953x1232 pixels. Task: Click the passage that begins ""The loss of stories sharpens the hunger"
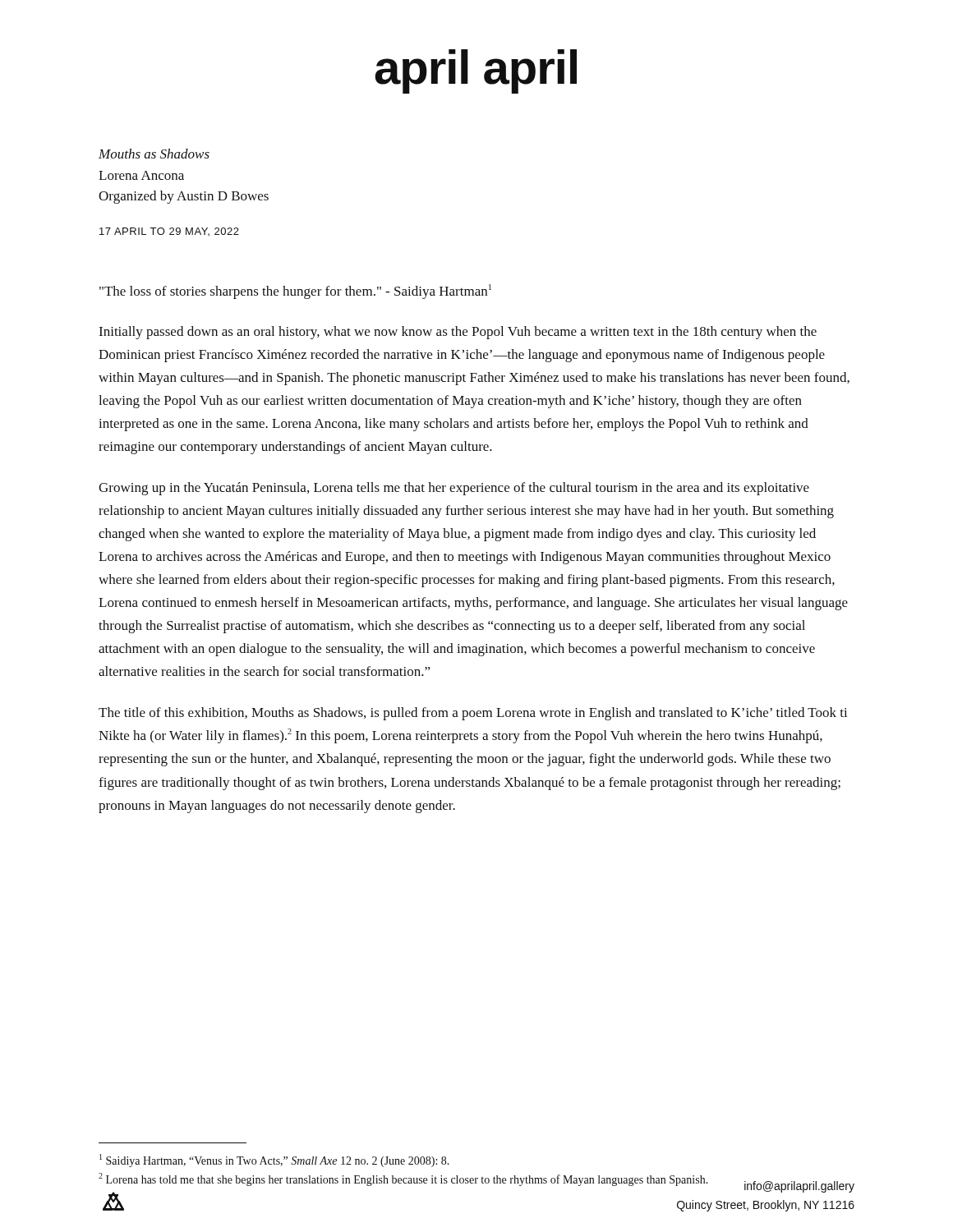coord(295,290)
